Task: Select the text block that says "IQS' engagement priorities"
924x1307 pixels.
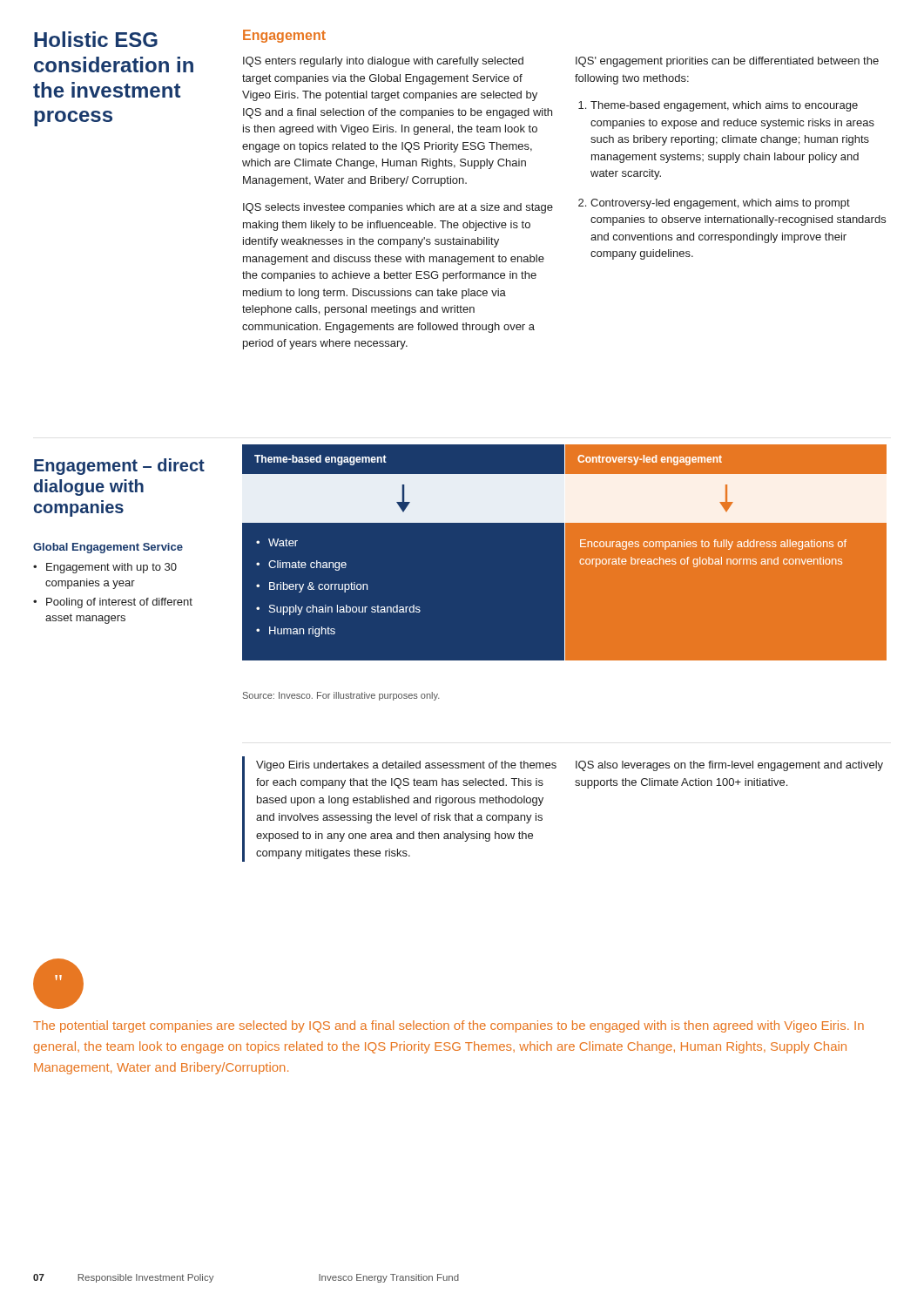Action: 731,157
